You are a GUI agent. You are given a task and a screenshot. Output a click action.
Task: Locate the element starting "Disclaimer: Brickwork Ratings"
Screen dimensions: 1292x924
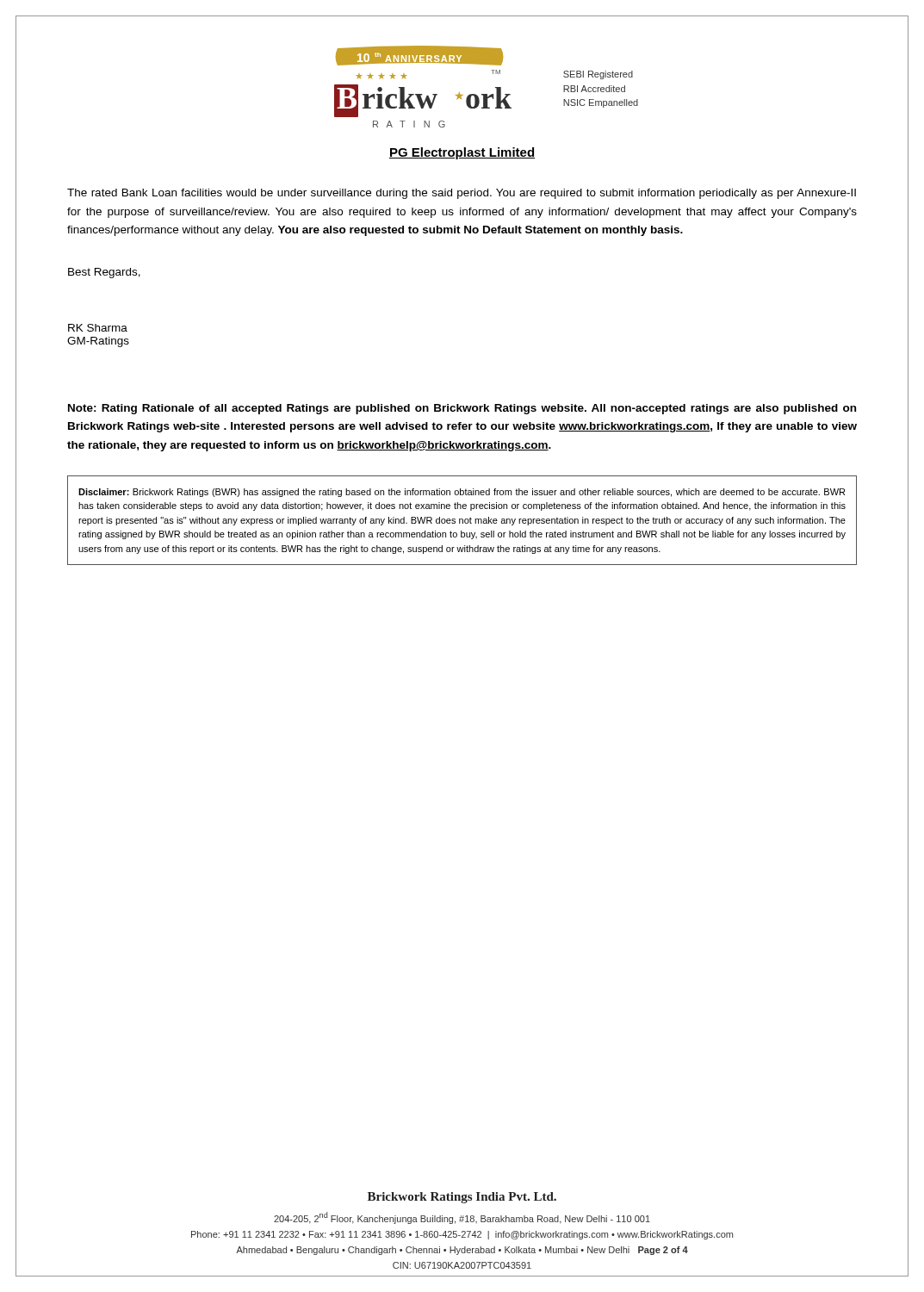pyautogui.click(x=462, y=520)
